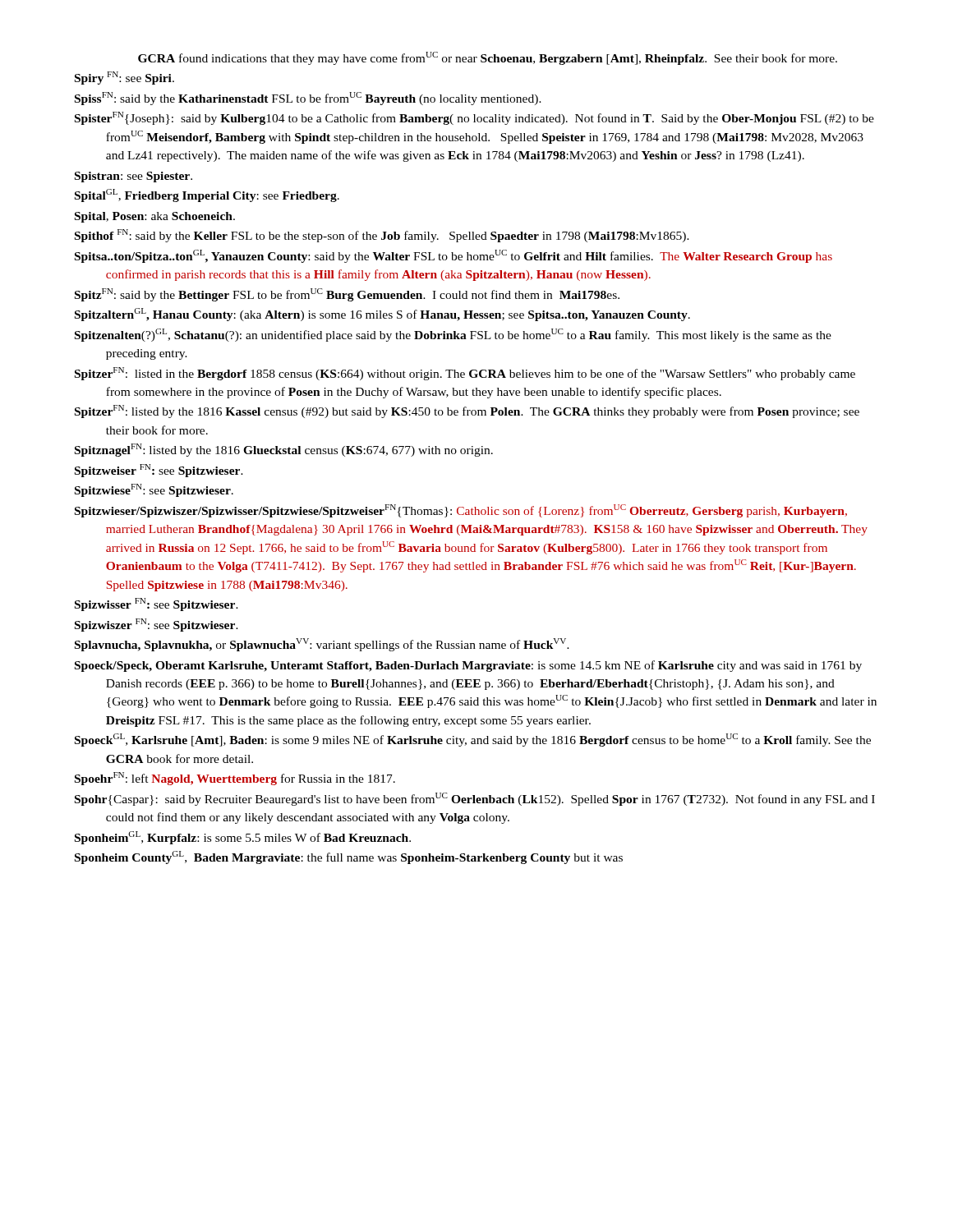Screen dimensions: 1232x953
Task: Point to the block beginning "Splavnucha, Splavnukha, or SplawnuchaVV: variant spellings of"
Action: tap(322, 644)
